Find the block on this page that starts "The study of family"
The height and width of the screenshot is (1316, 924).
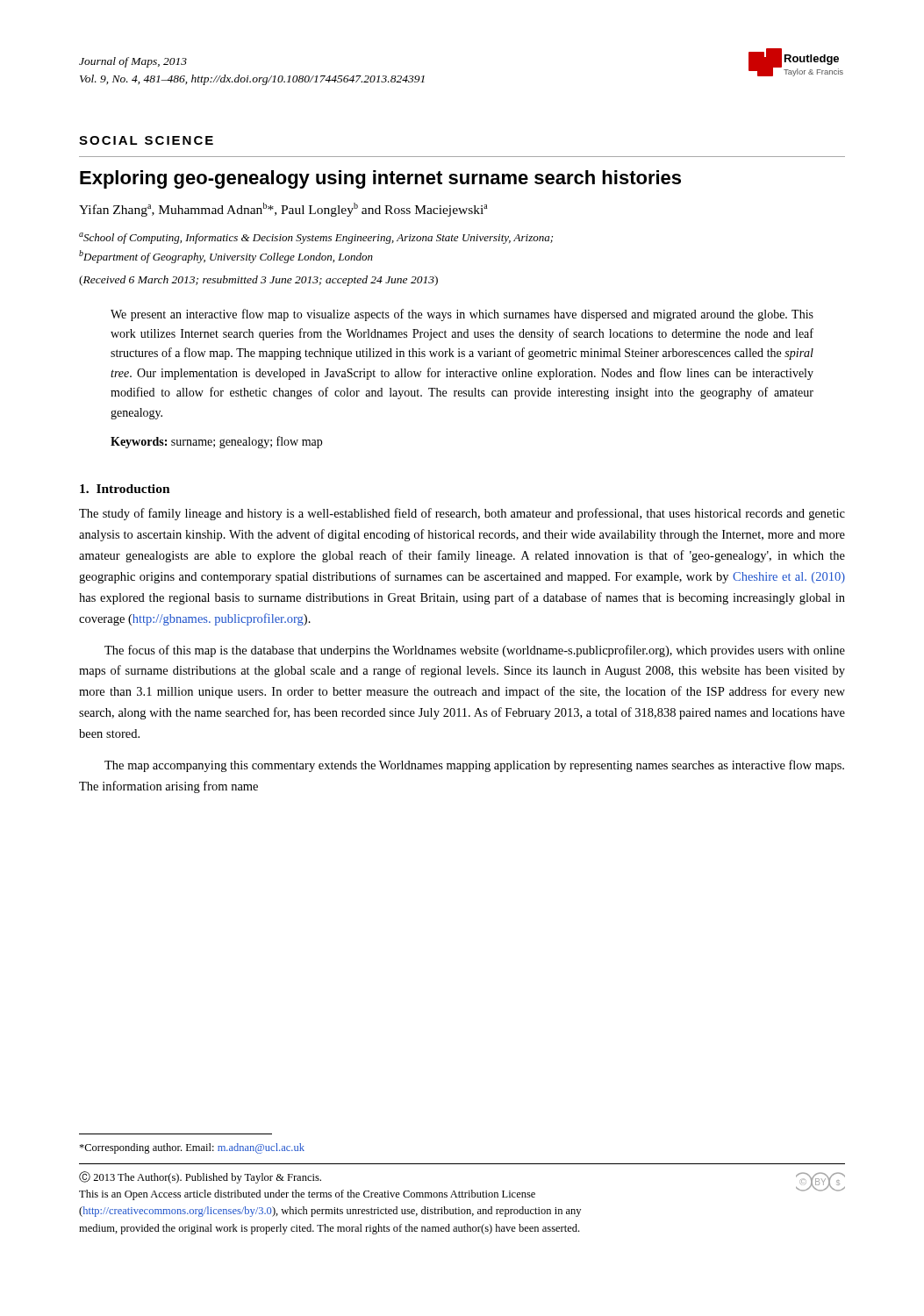tap(462, 566)
